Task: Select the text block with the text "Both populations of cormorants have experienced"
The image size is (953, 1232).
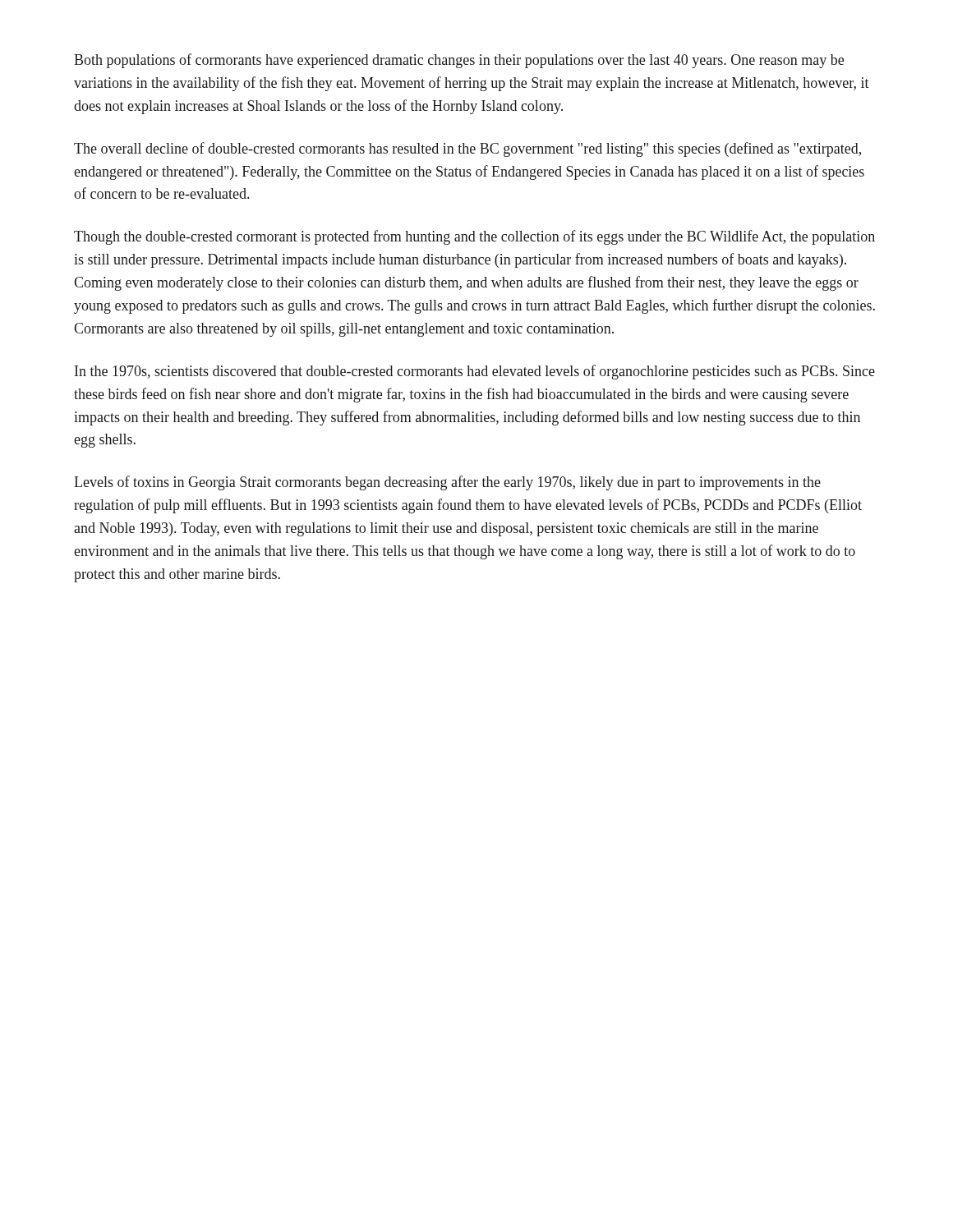Action: click(x=471, y=83)
